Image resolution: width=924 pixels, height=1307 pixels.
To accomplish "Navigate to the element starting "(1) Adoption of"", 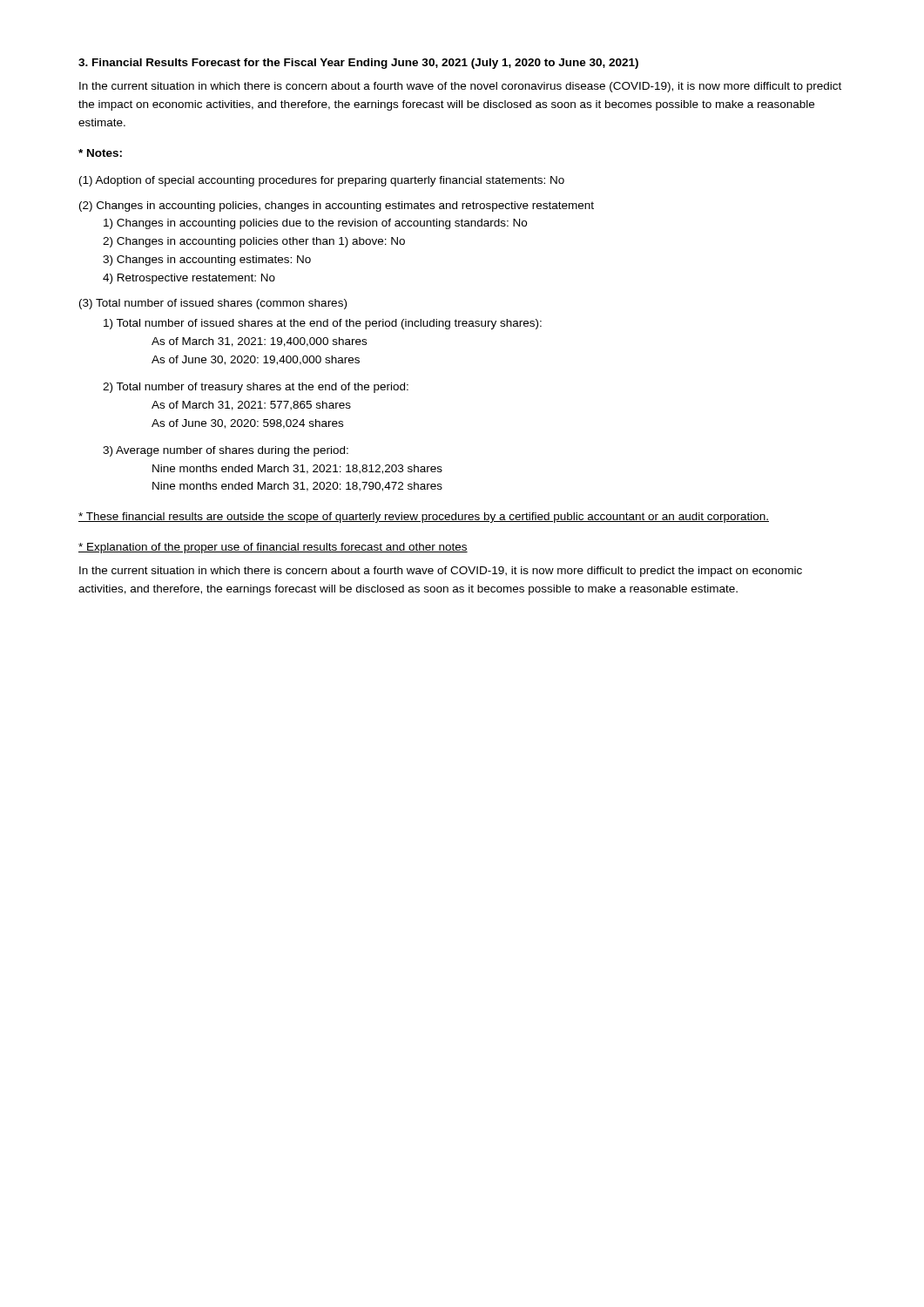I will (321, 180).
